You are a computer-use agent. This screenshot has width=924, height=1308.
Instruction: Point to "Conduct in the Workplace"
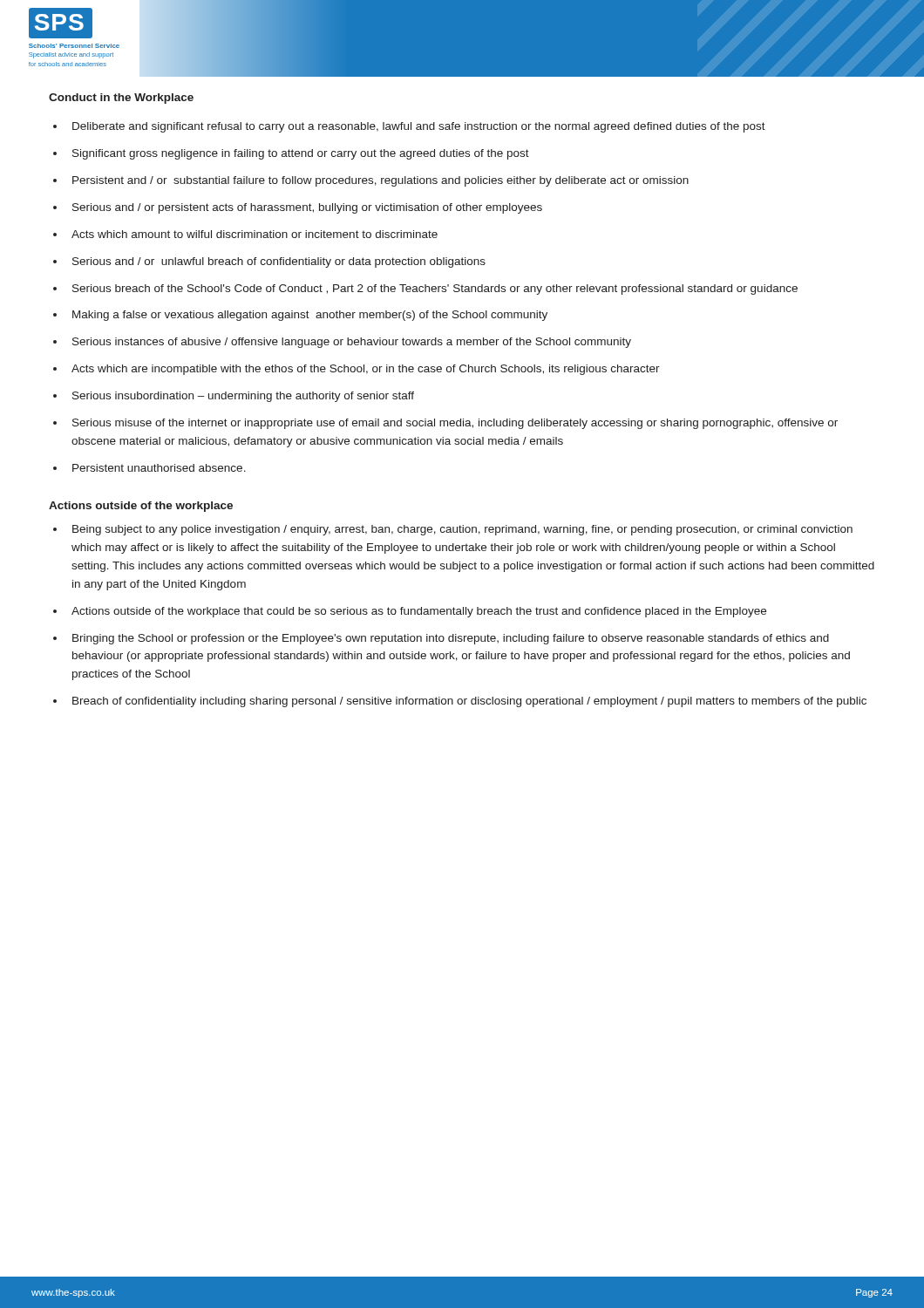pos(121,97)
